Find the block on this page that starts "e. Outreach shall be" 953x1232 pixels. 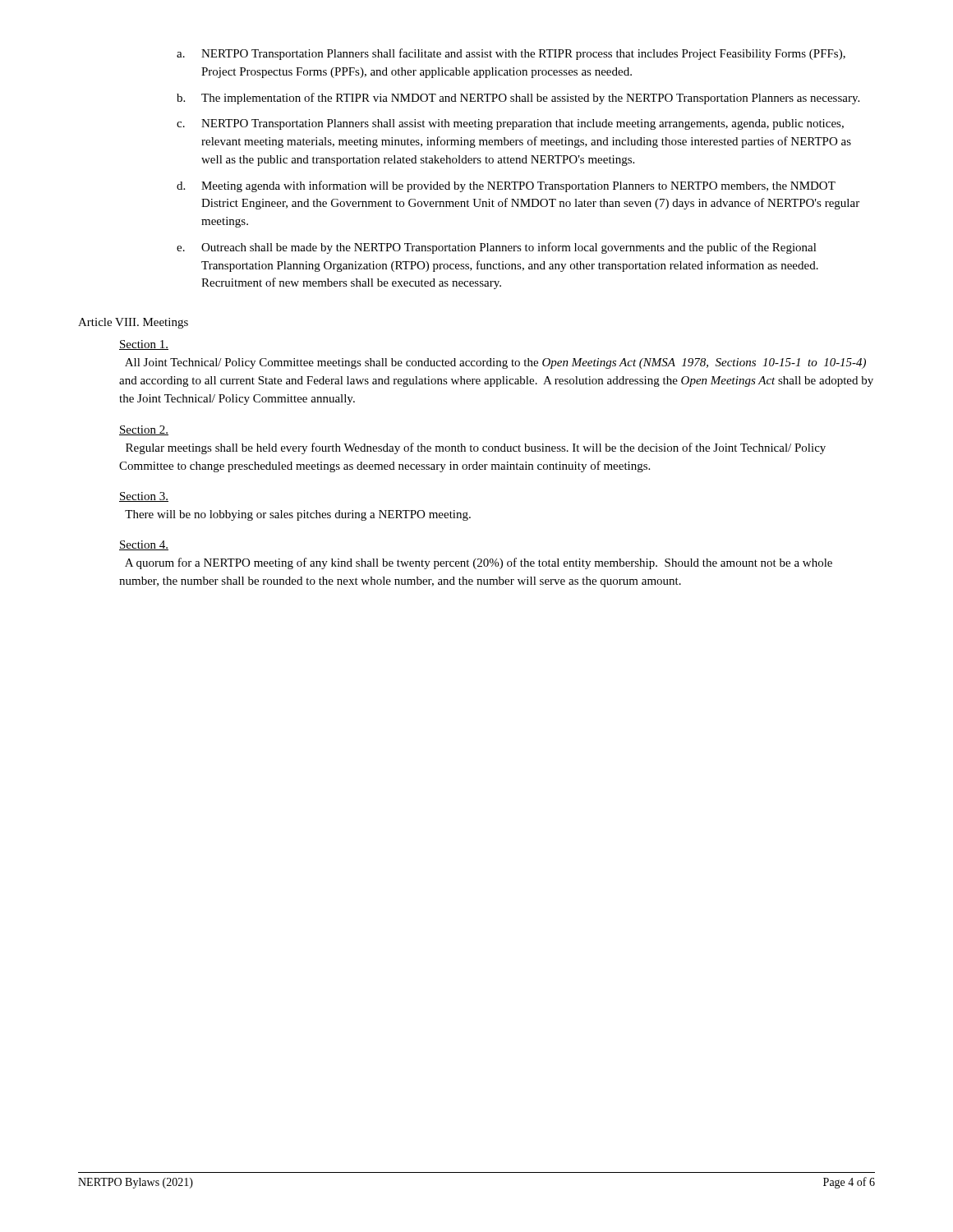coord(526,266)
